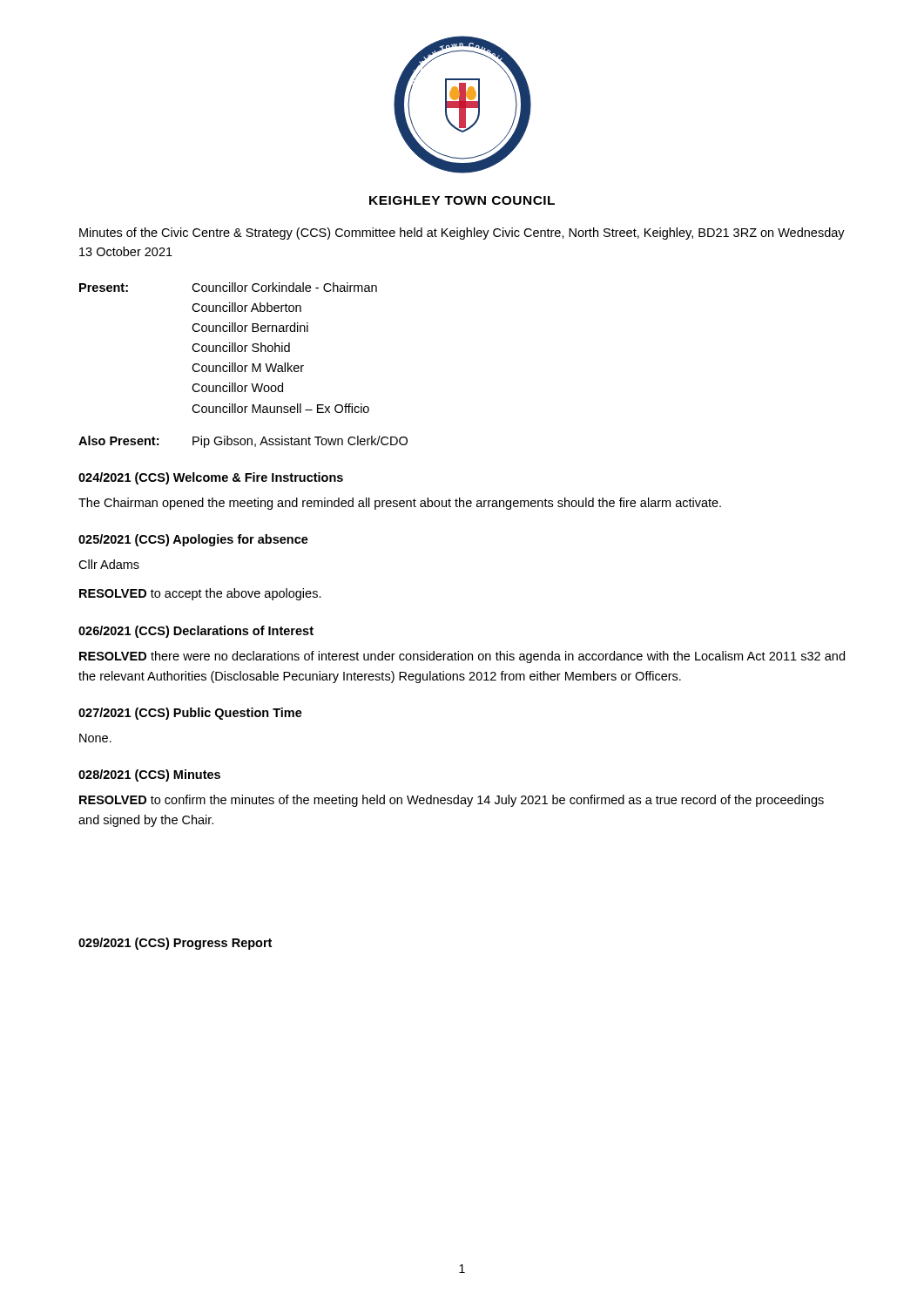Viewport: 924px width, 1307px height.
Task: Navigate to the block starting "028/2021 (CCS) Minutes"
Action: [150, 775]
